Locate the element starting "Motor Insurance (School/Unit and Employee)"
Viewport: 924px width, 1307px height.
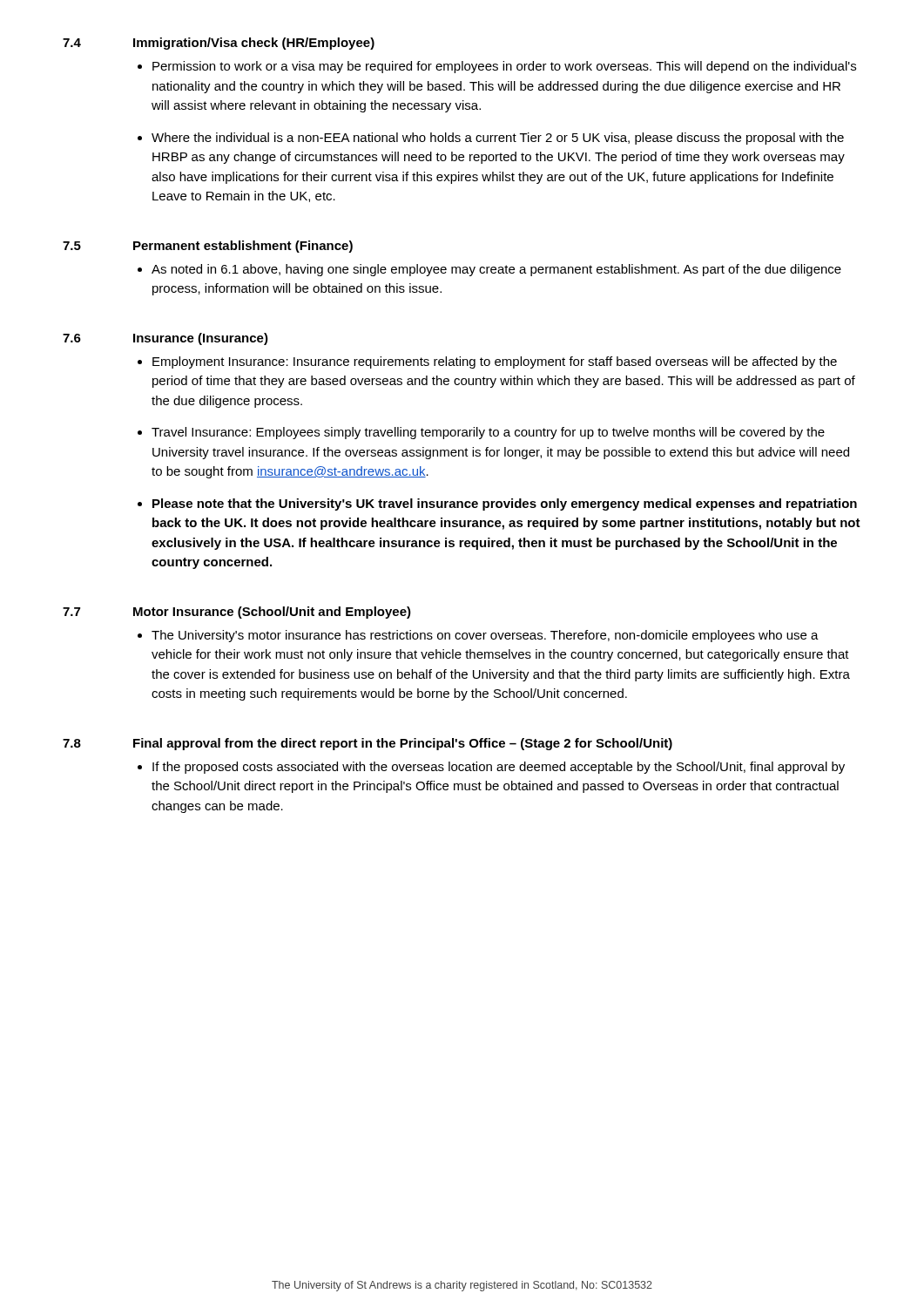point(272,611)
